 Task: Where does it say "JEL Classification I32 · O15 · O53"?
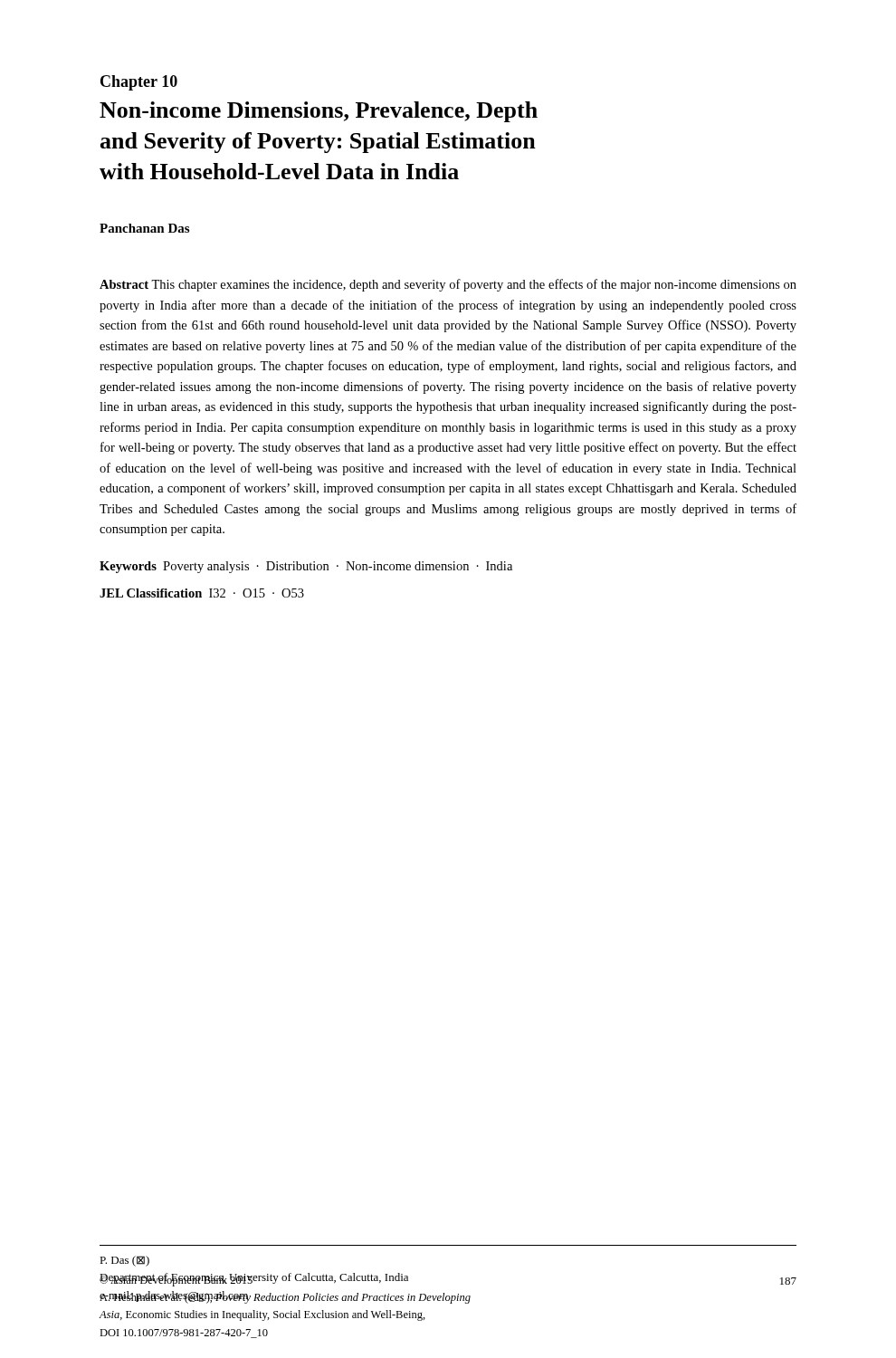click(x=202, y=593)
